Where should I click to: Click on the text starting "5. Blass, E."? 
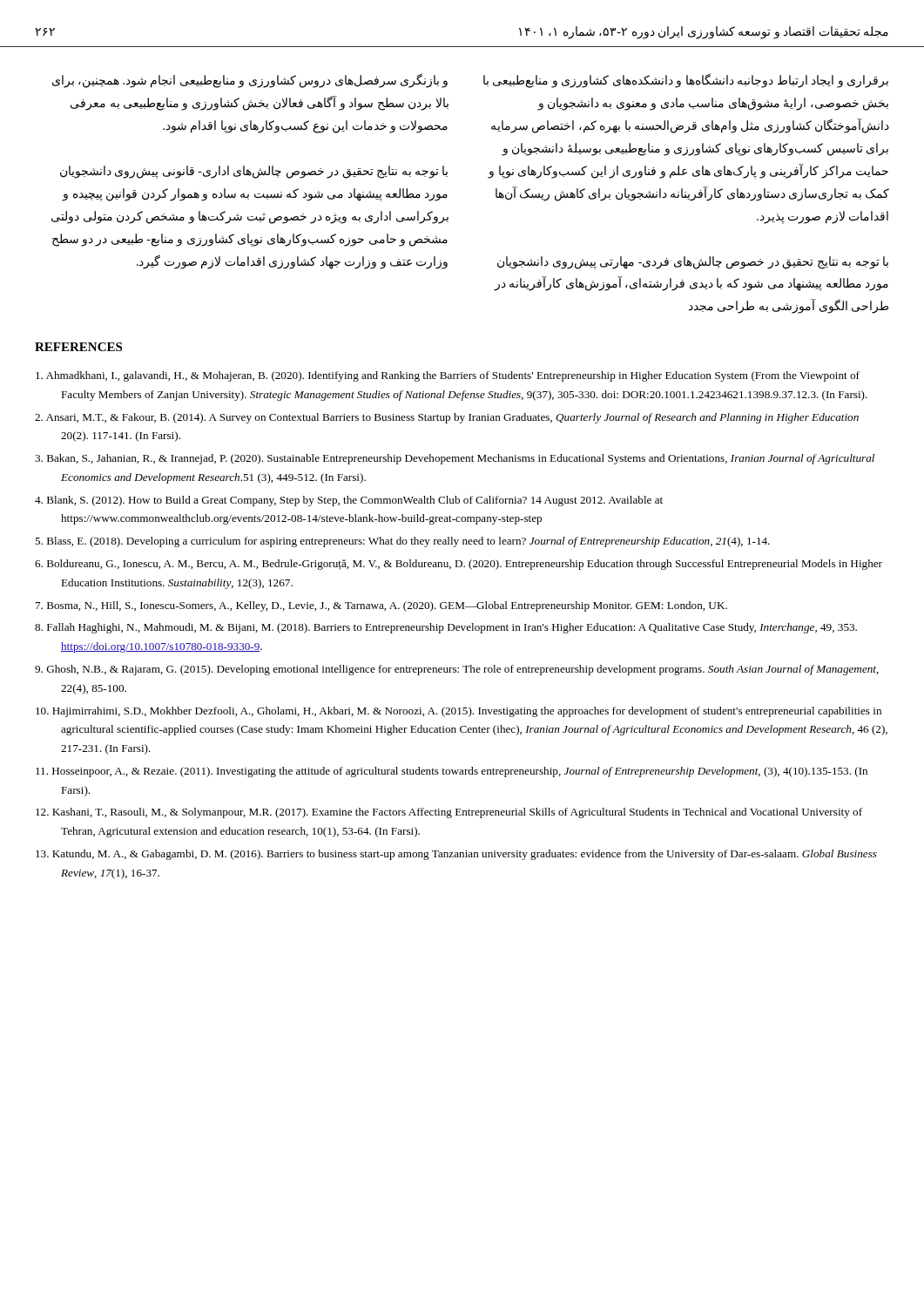(403, 541)
